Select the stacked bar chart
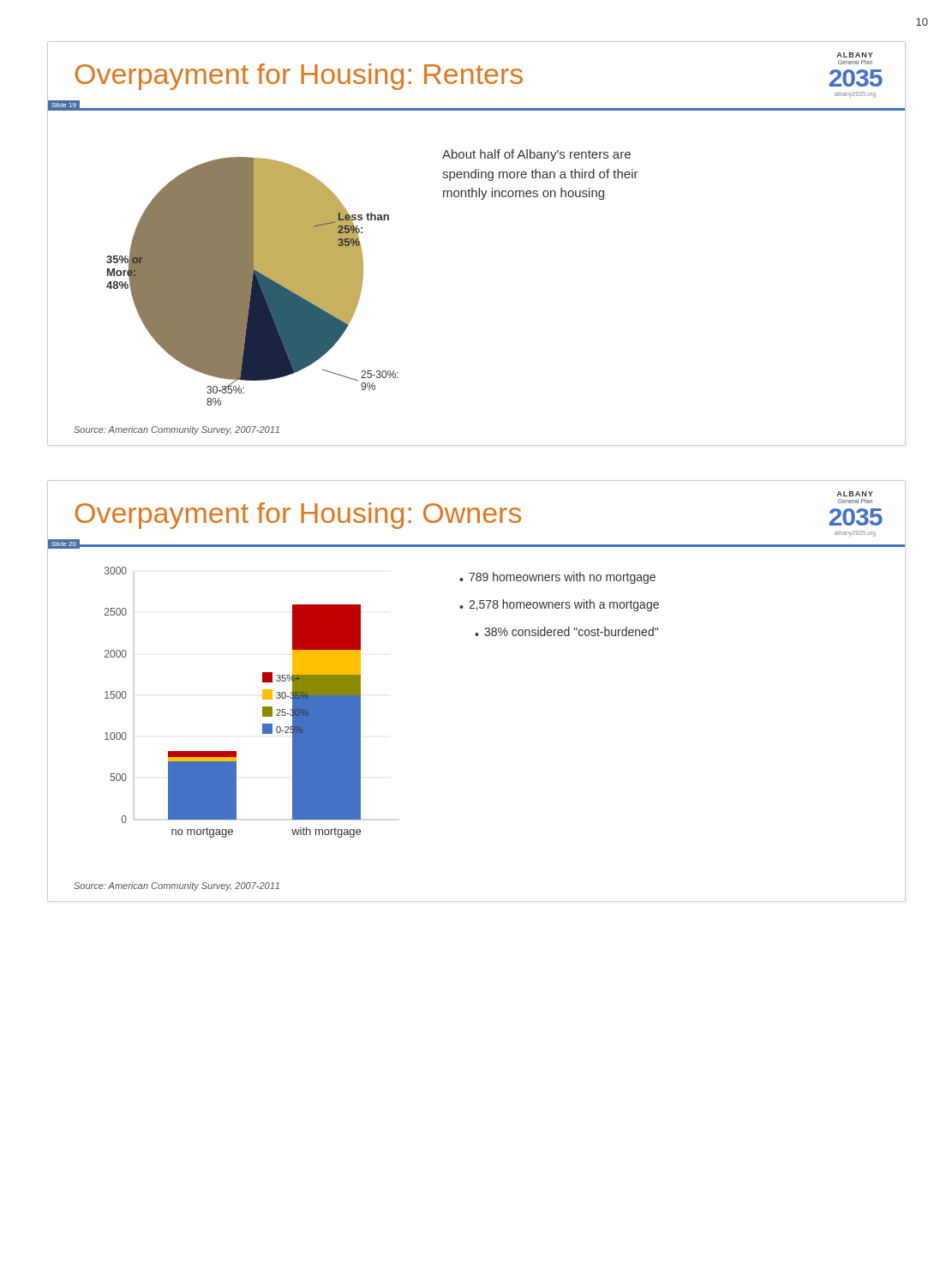 coord(266,712)
